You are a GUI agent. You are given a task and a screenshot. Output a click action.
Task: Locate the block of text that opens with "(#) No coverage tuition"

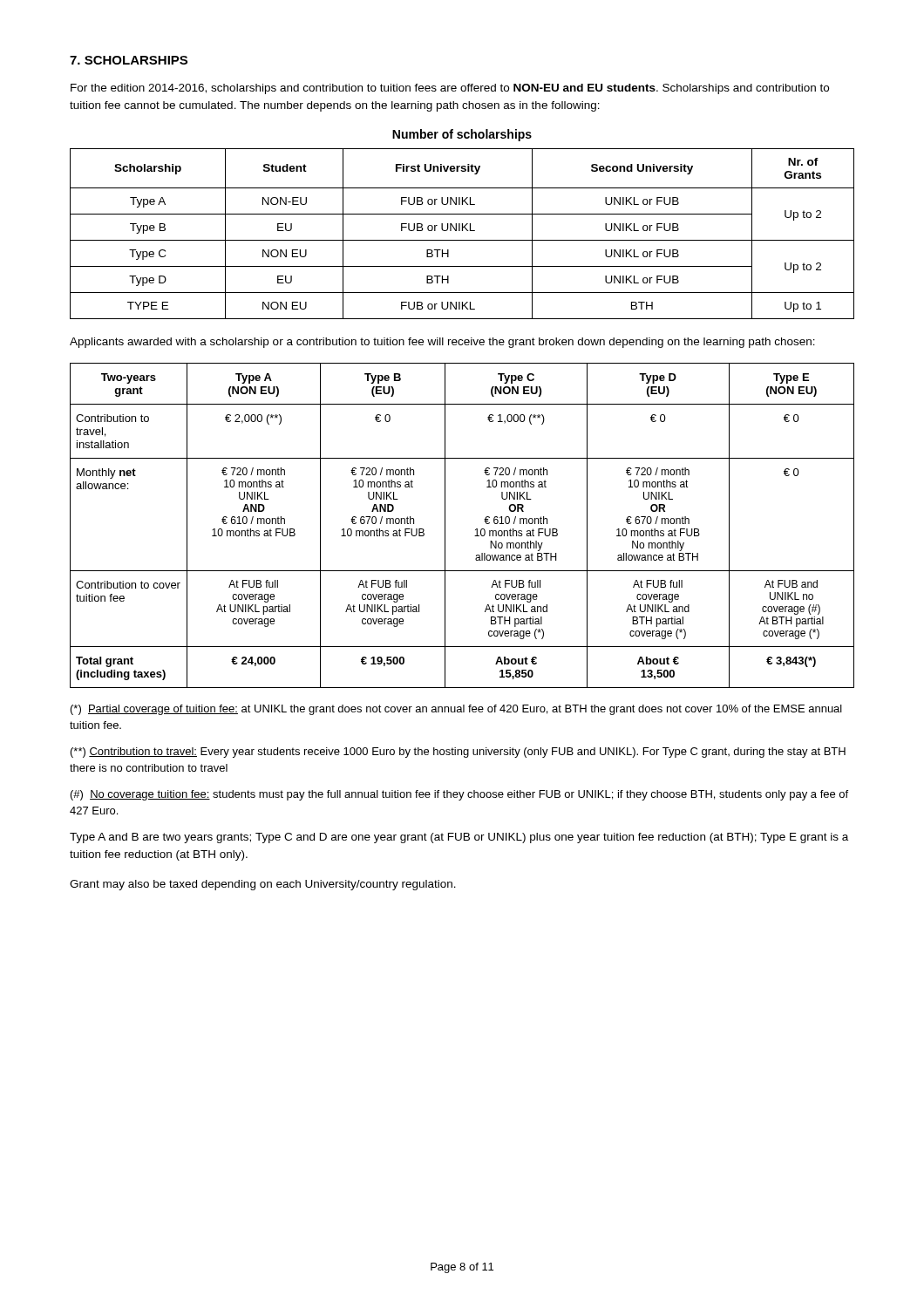(459, 802)
